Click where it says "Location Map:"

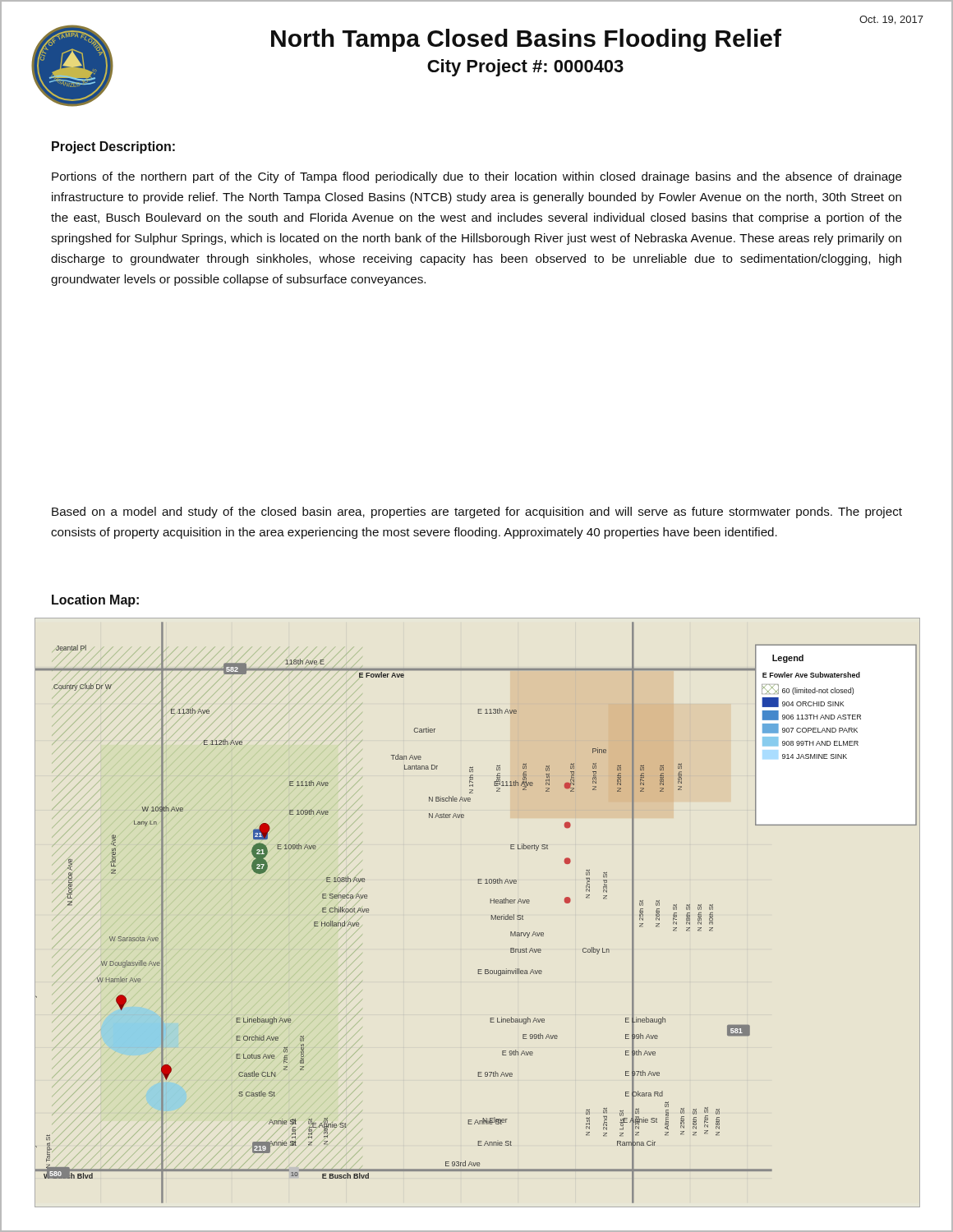click(x=95, y=600)
